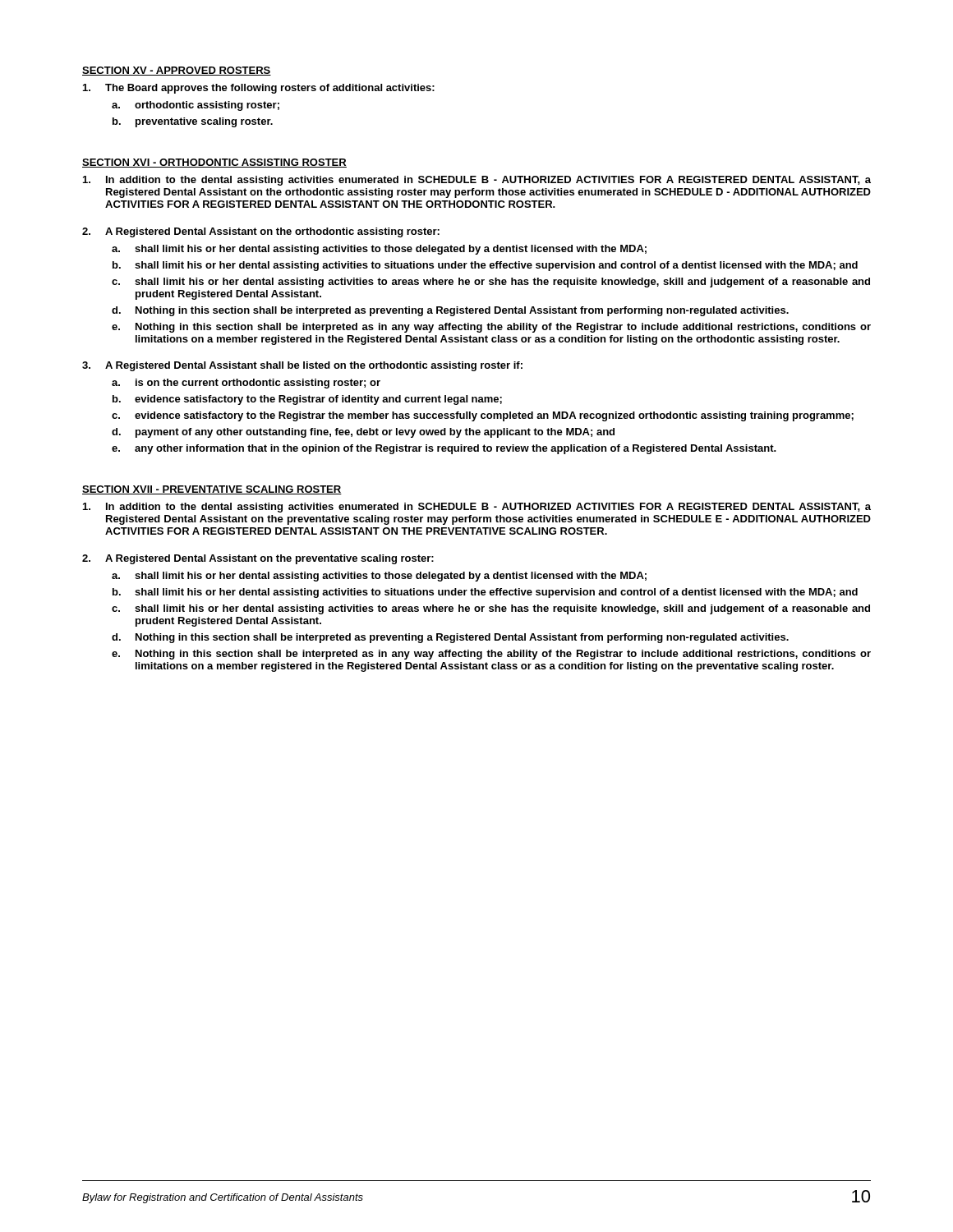
Task: Select the list item that says "The Board approves the following rosters of additional"
Action: [x=259, y=89]
